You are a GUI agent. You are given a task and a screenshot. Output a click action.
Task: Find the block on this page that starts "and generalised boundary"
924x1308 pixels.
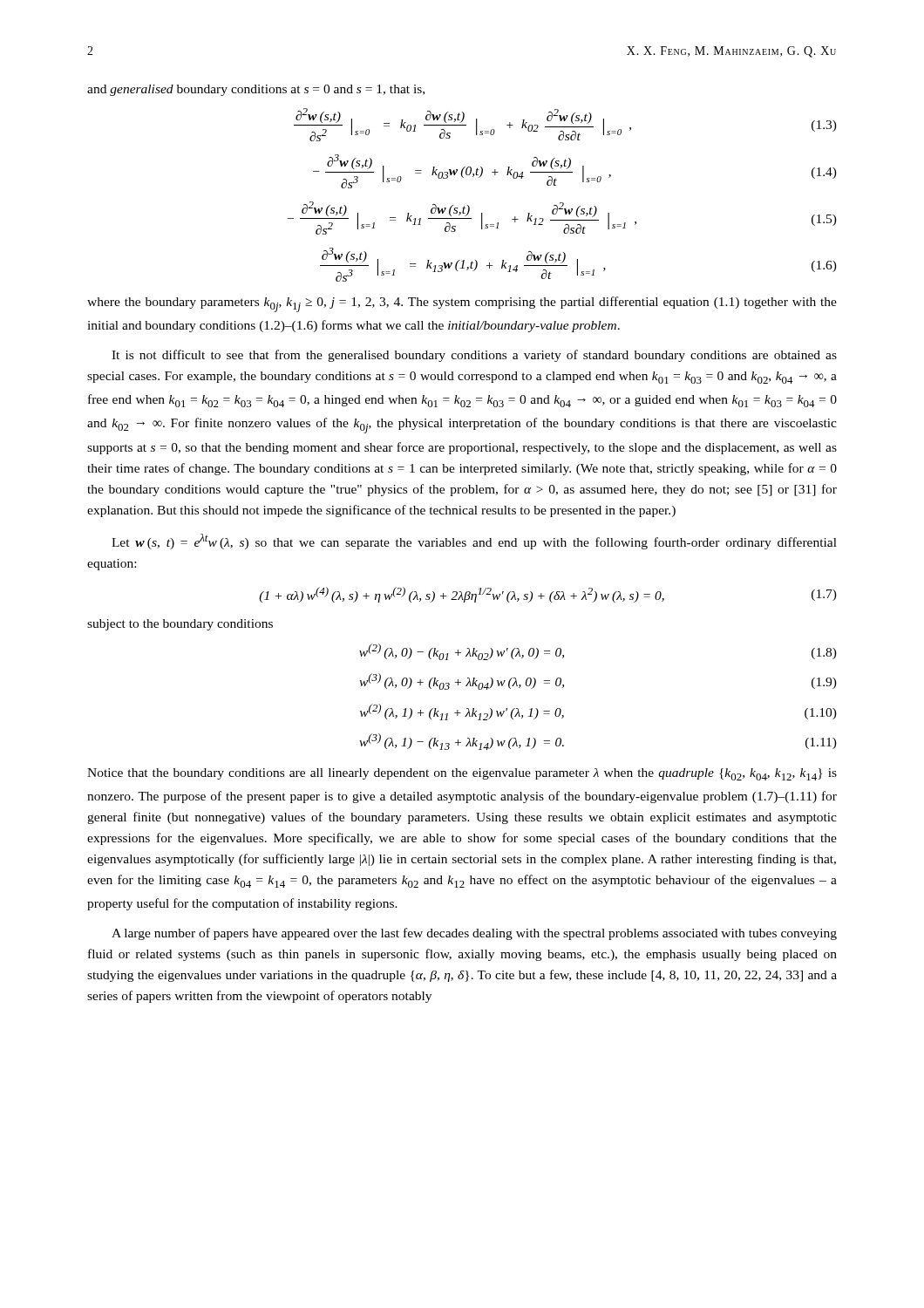coord(256,90)
